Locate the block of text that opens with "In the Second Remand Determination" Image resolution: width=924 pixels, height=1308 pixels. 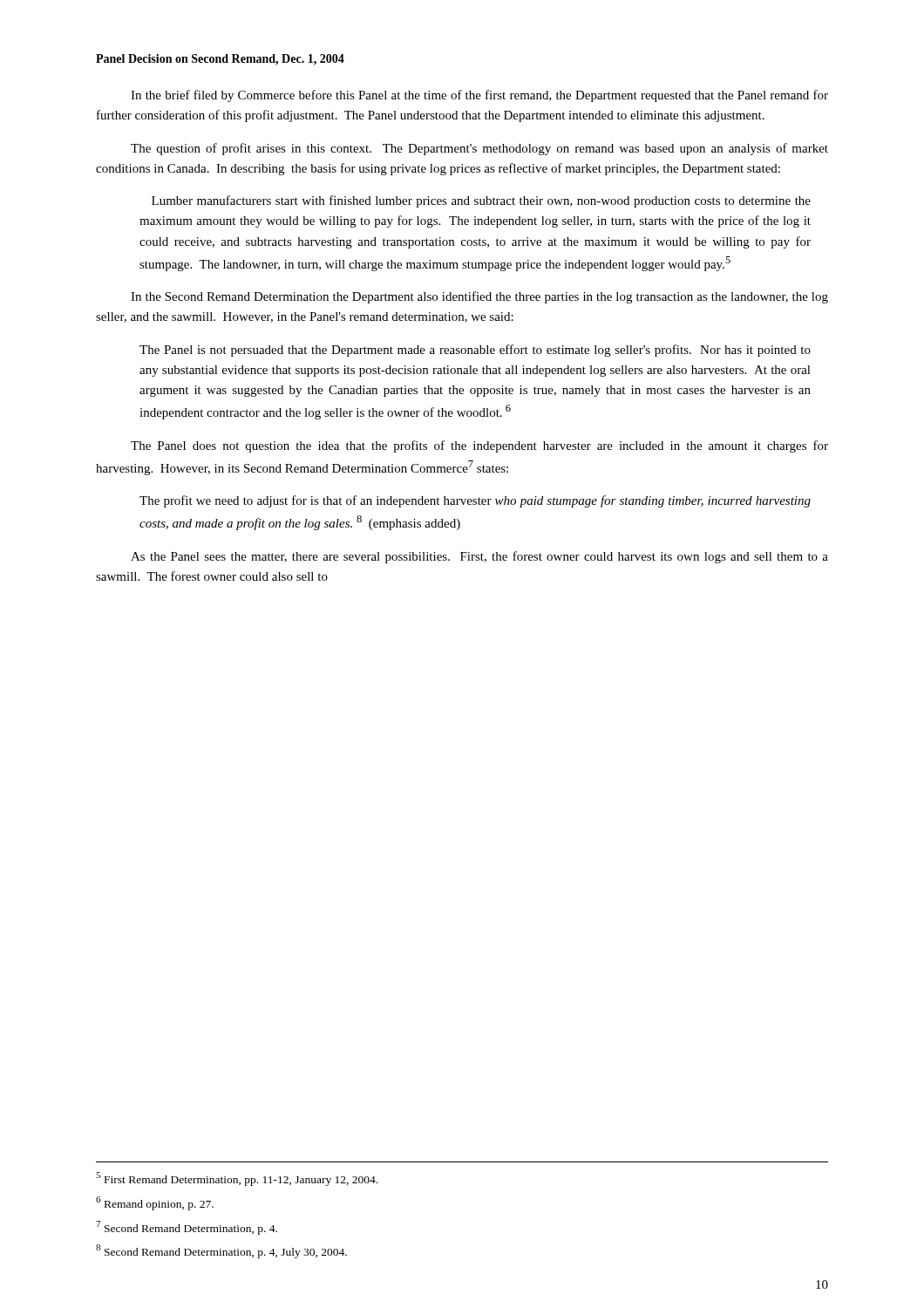[x=462, y=307]
